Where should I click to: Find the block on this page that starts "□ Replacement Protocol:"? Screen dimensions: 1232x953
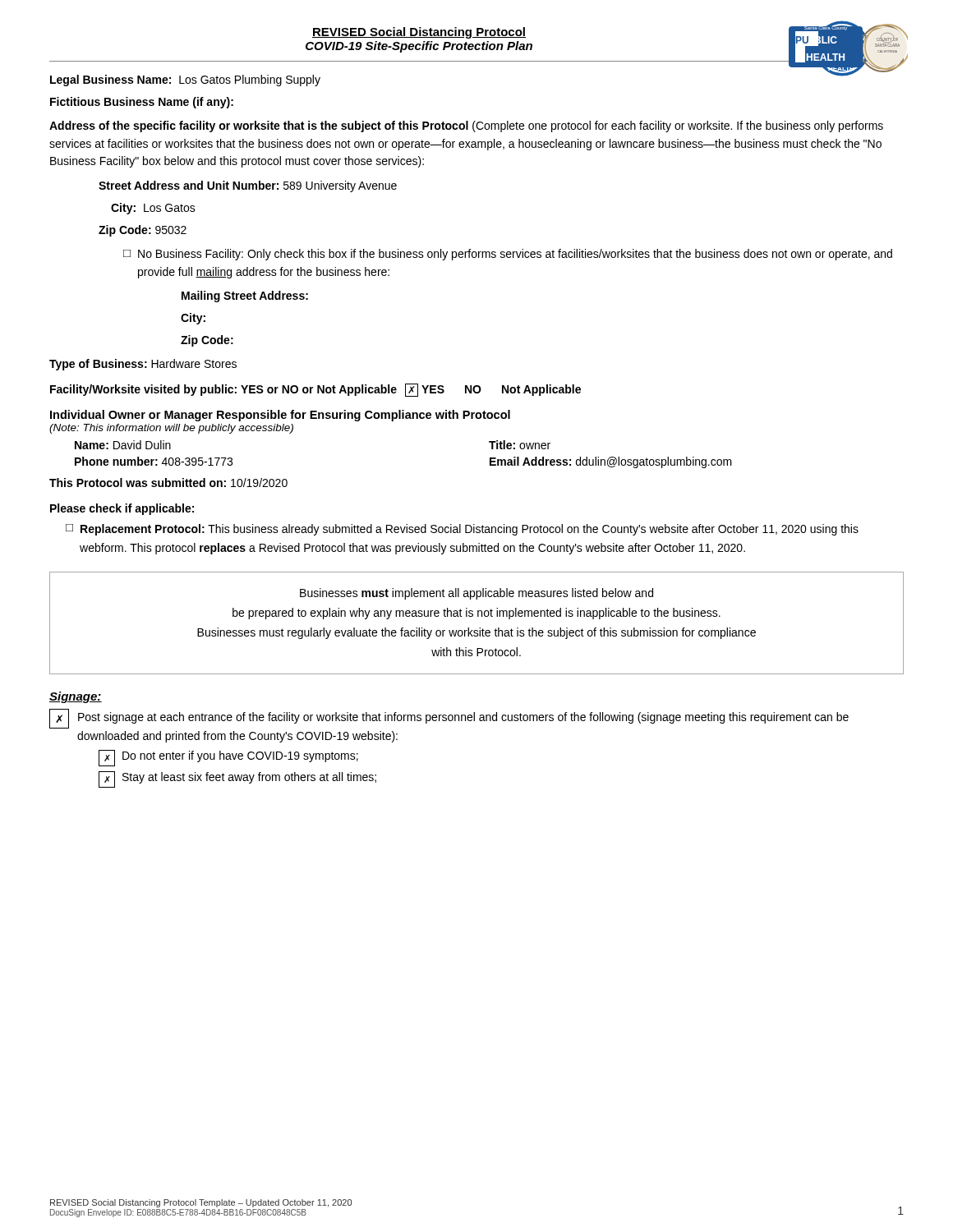(x=485, y=539)
